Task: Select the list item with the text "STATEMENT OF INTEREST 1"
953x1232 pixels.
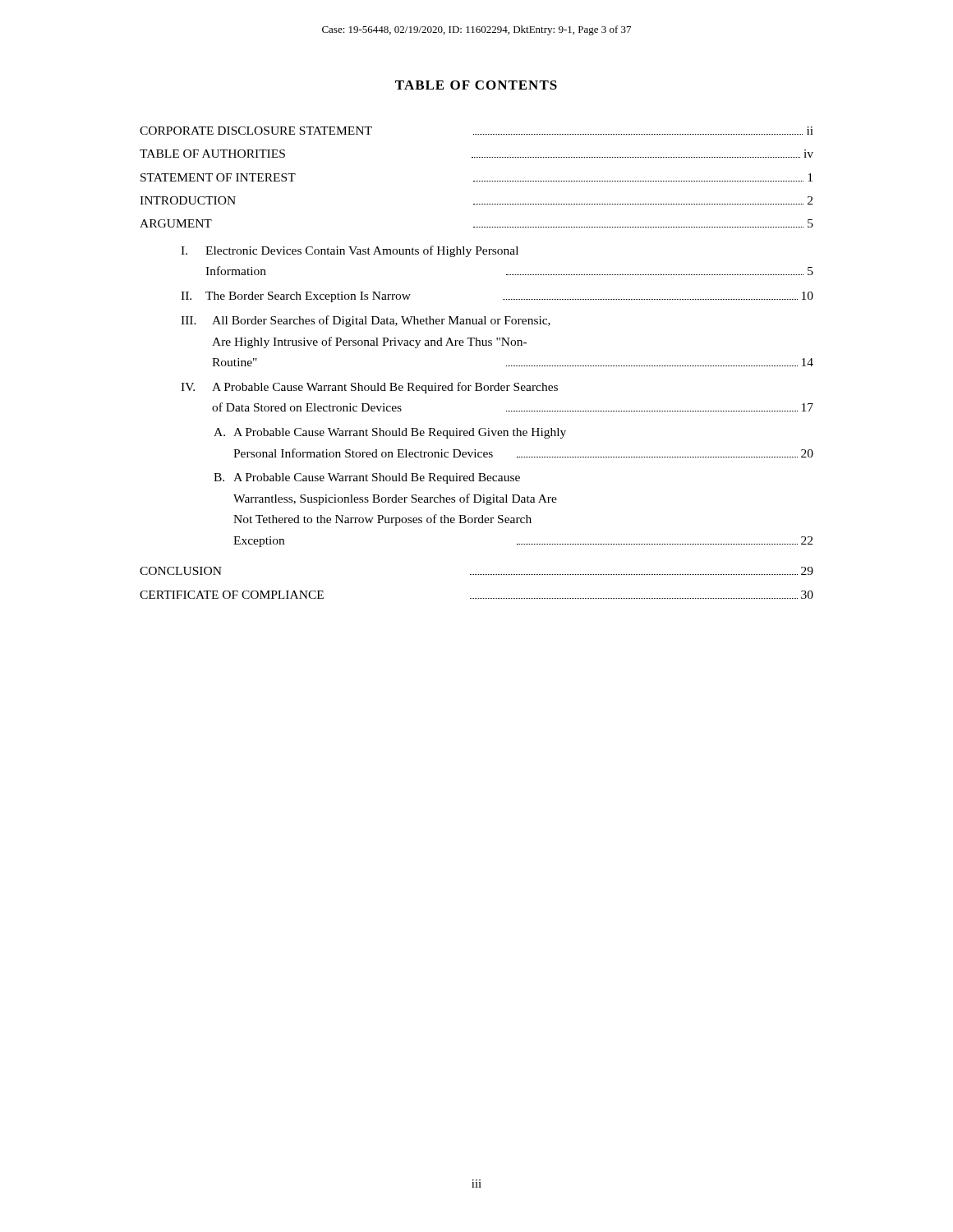Action: [x=476, y=177]
